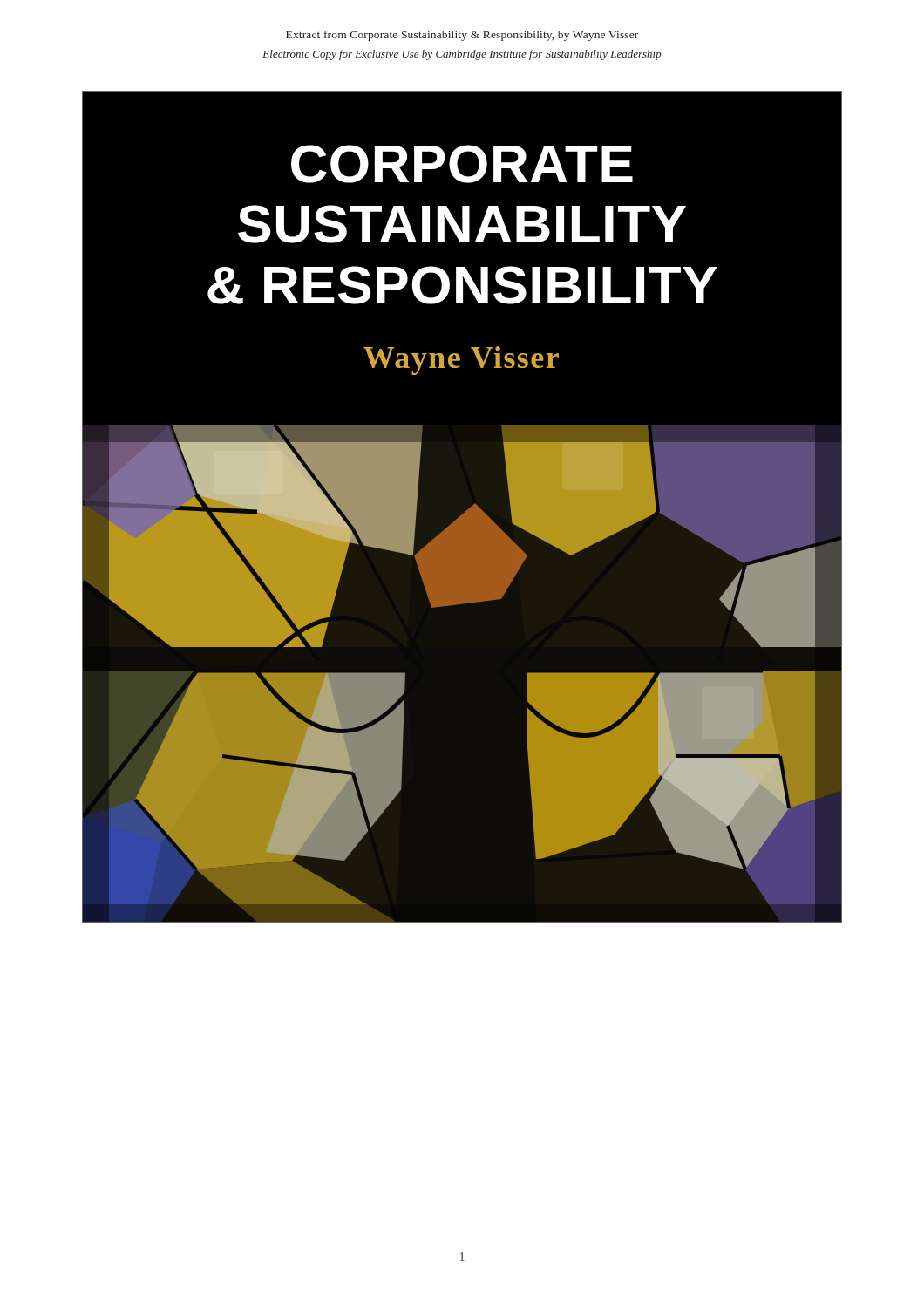Viewport: 924px width, 1308px height.
Task: Locate the photo
Action: (462, 673)
